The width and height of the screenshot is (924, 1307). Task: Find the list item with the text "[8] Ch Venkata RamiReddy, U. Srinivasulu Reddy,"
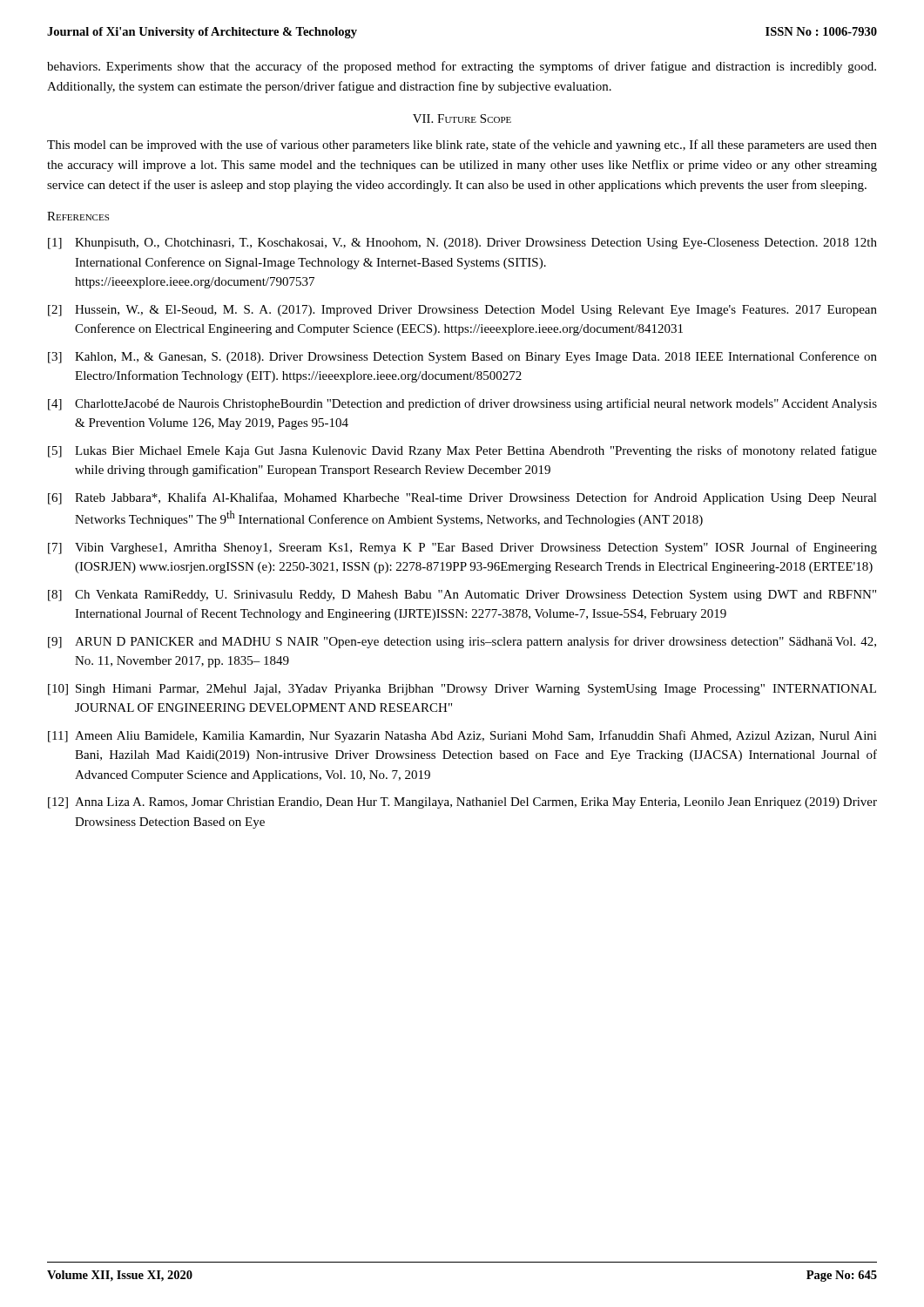462,604
